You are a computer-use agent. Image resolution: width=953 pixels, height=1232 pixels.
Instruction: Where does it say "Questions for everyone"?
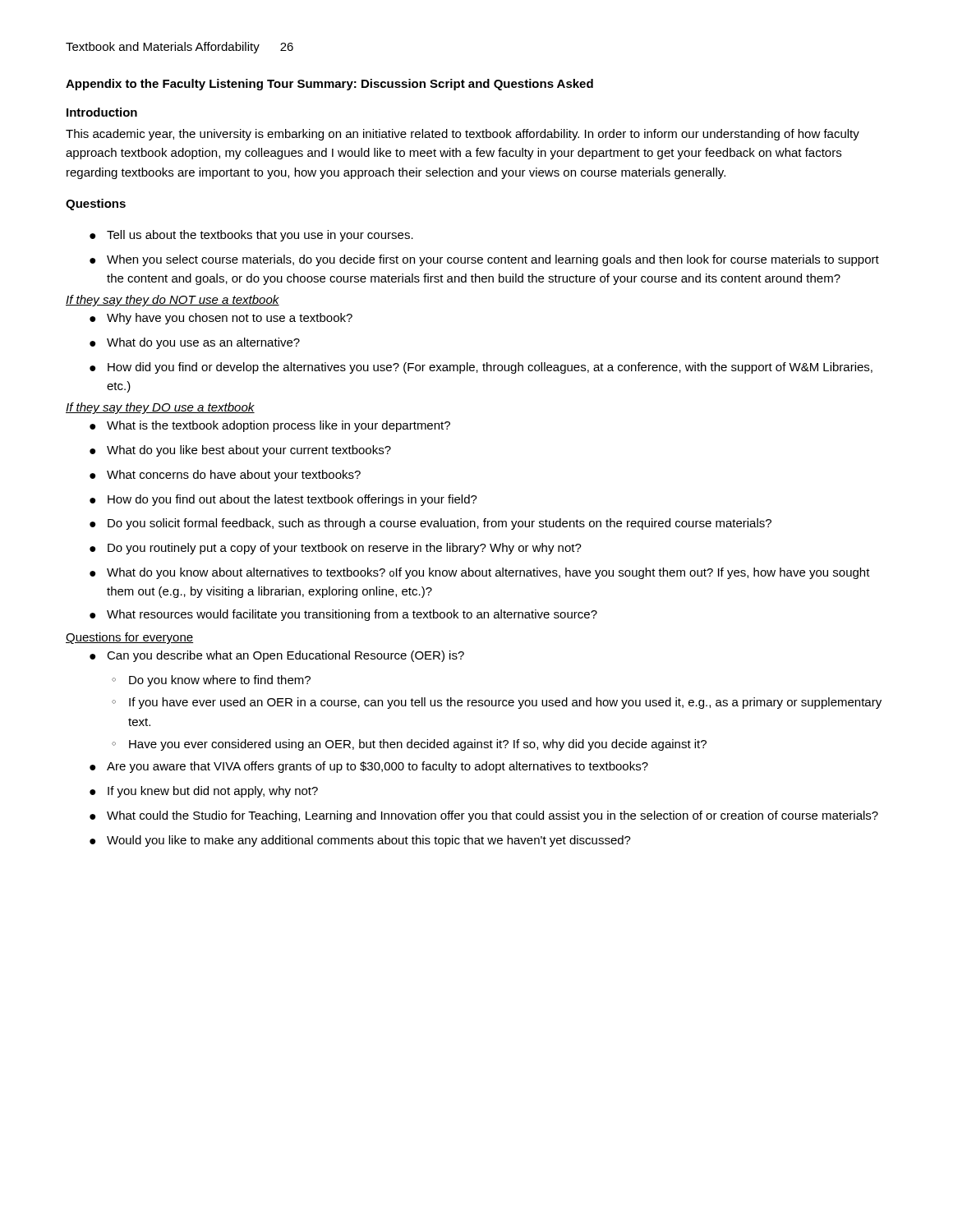pos(129,637)
